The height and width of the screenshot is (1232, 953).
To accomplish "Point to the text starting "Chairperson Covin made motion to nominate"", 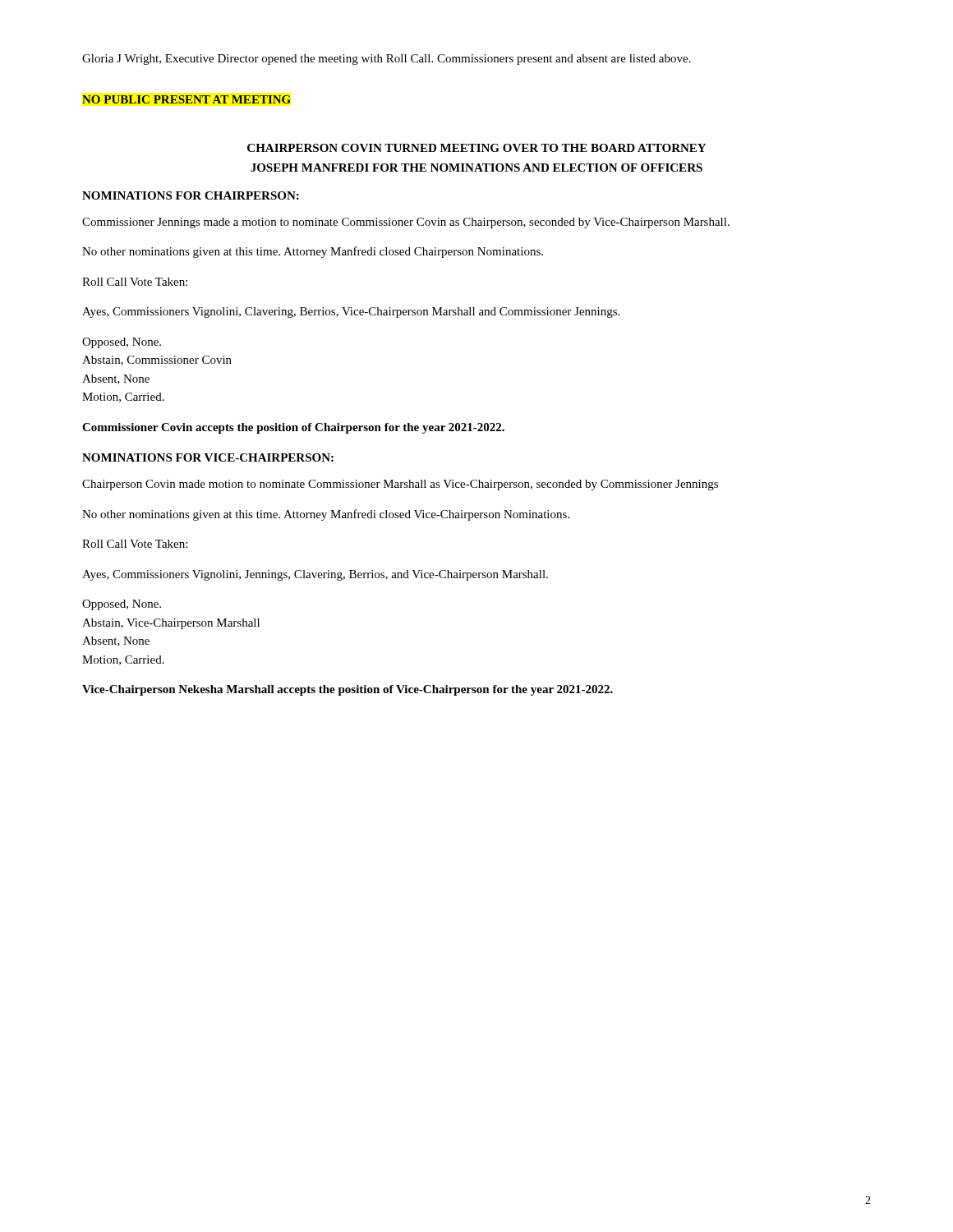I will pos(400,484).
